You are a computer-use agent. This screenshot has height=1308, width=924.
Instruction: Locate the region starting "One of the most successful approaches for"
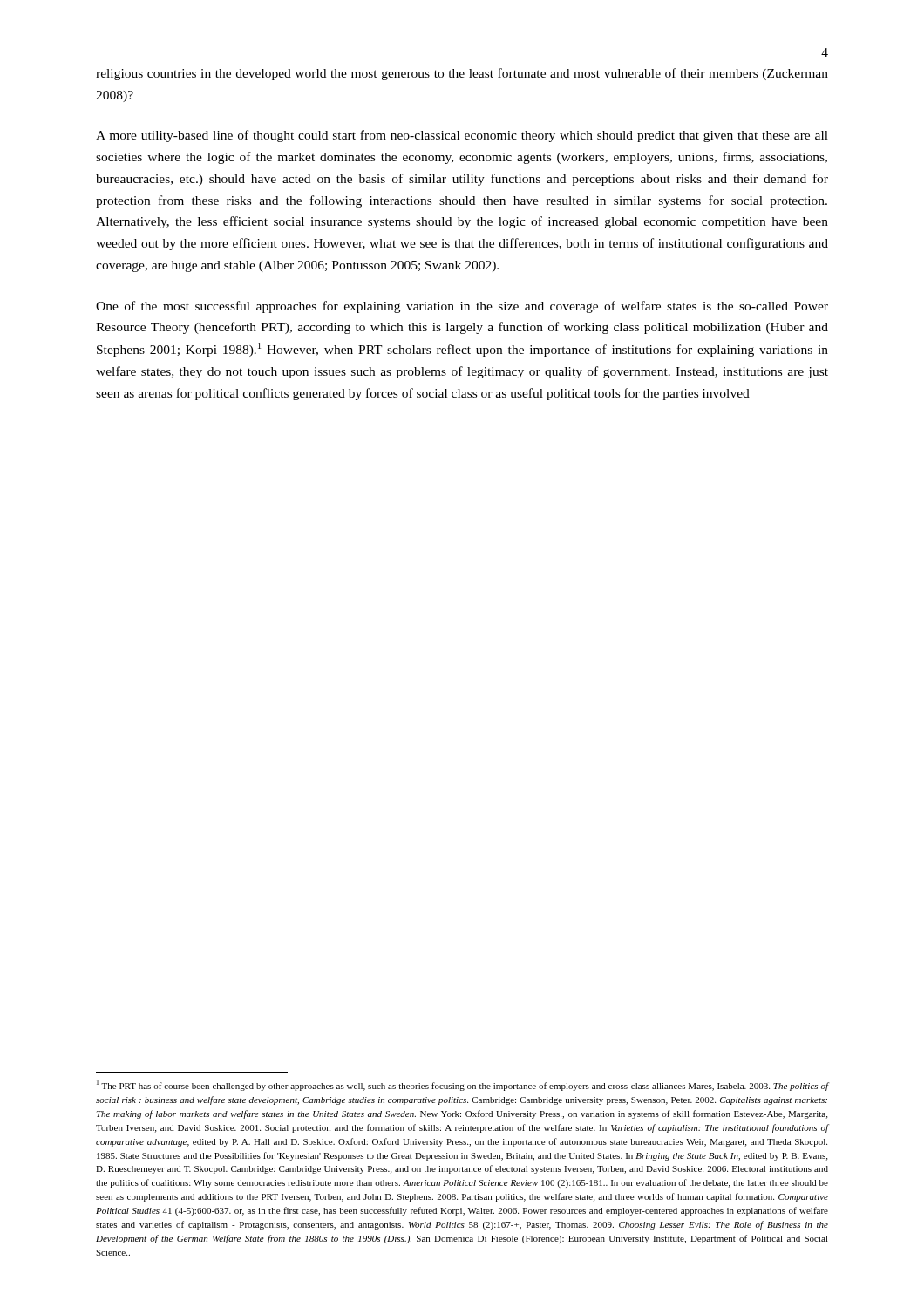[x=462, y=349]
